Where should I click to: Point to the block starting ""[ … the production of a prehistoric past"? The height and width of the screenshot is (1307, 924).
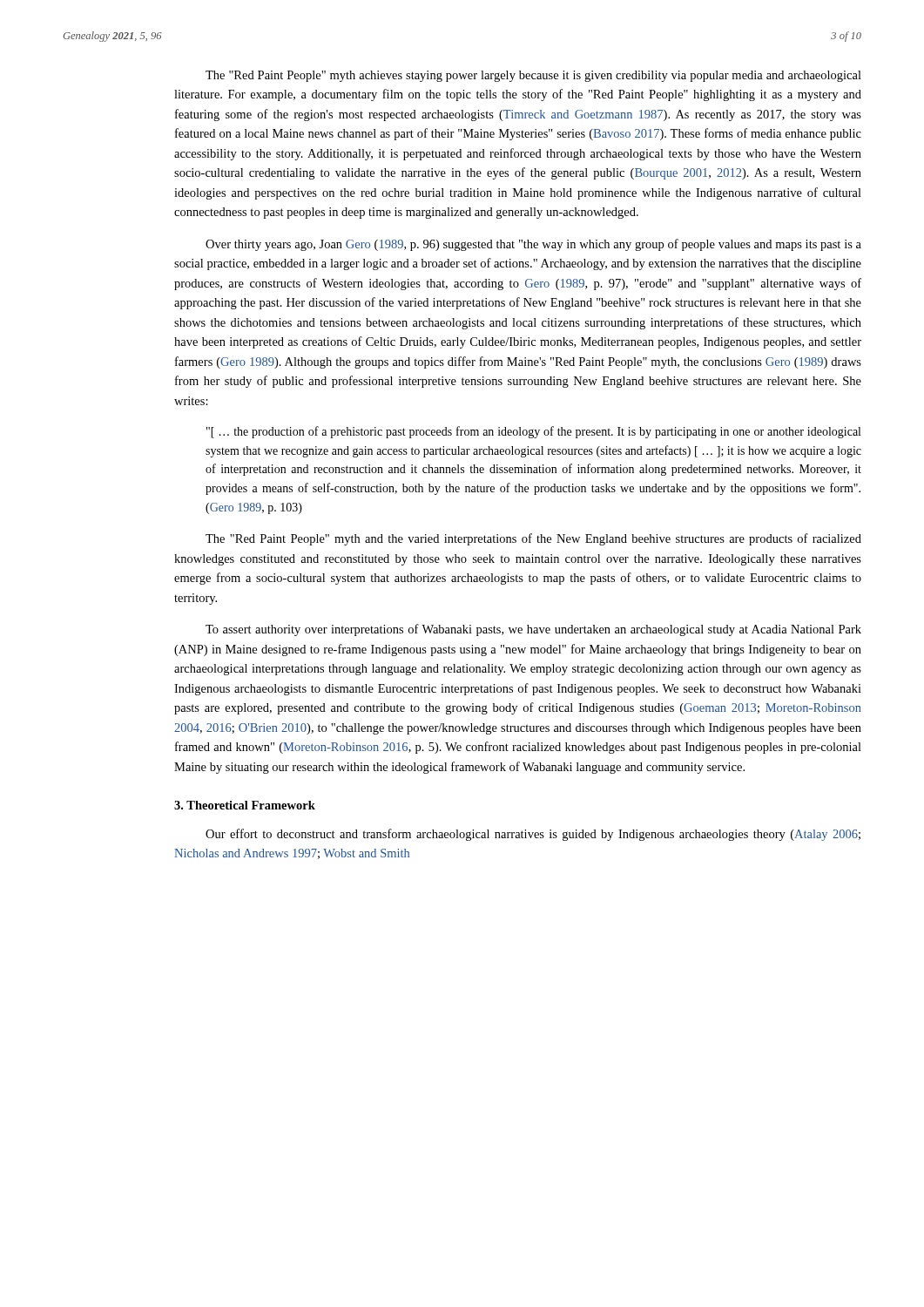tap(533, 469)
